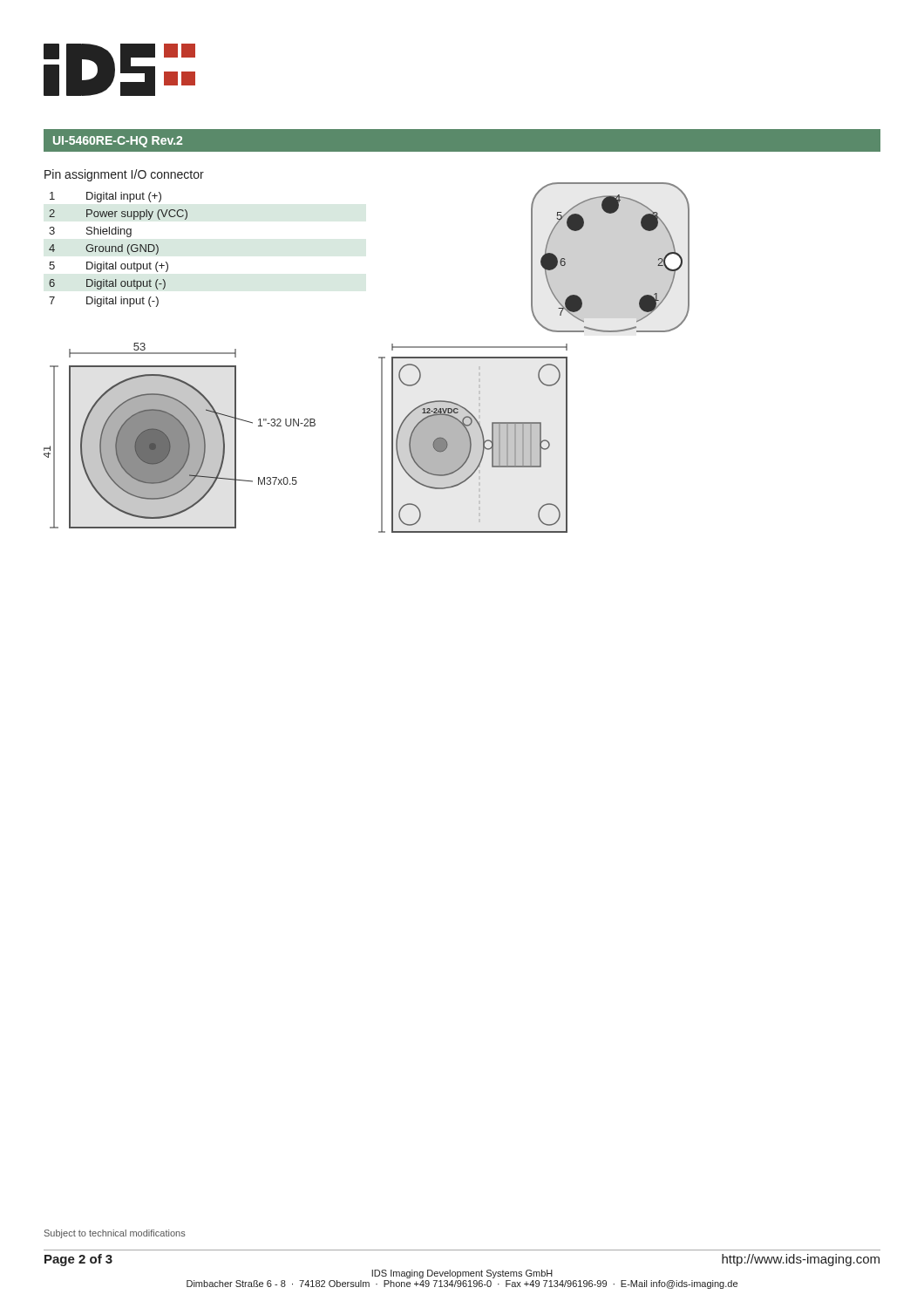
Task: Locate the table with the text "Power supply (VCC)"
Action: (x=205, y=248)
